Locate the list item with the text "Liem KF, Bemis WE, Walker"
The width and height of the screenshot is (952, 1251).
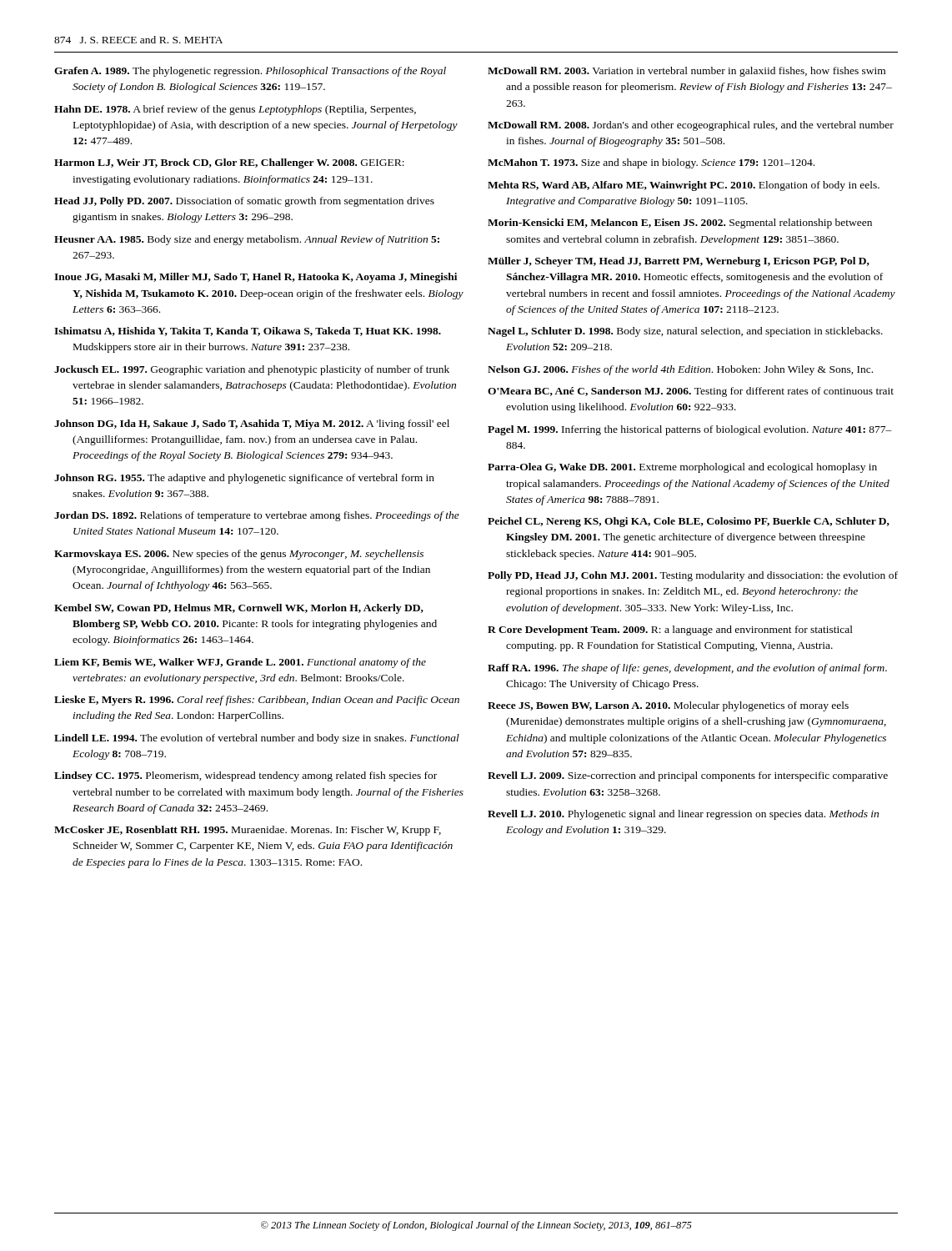240,669
